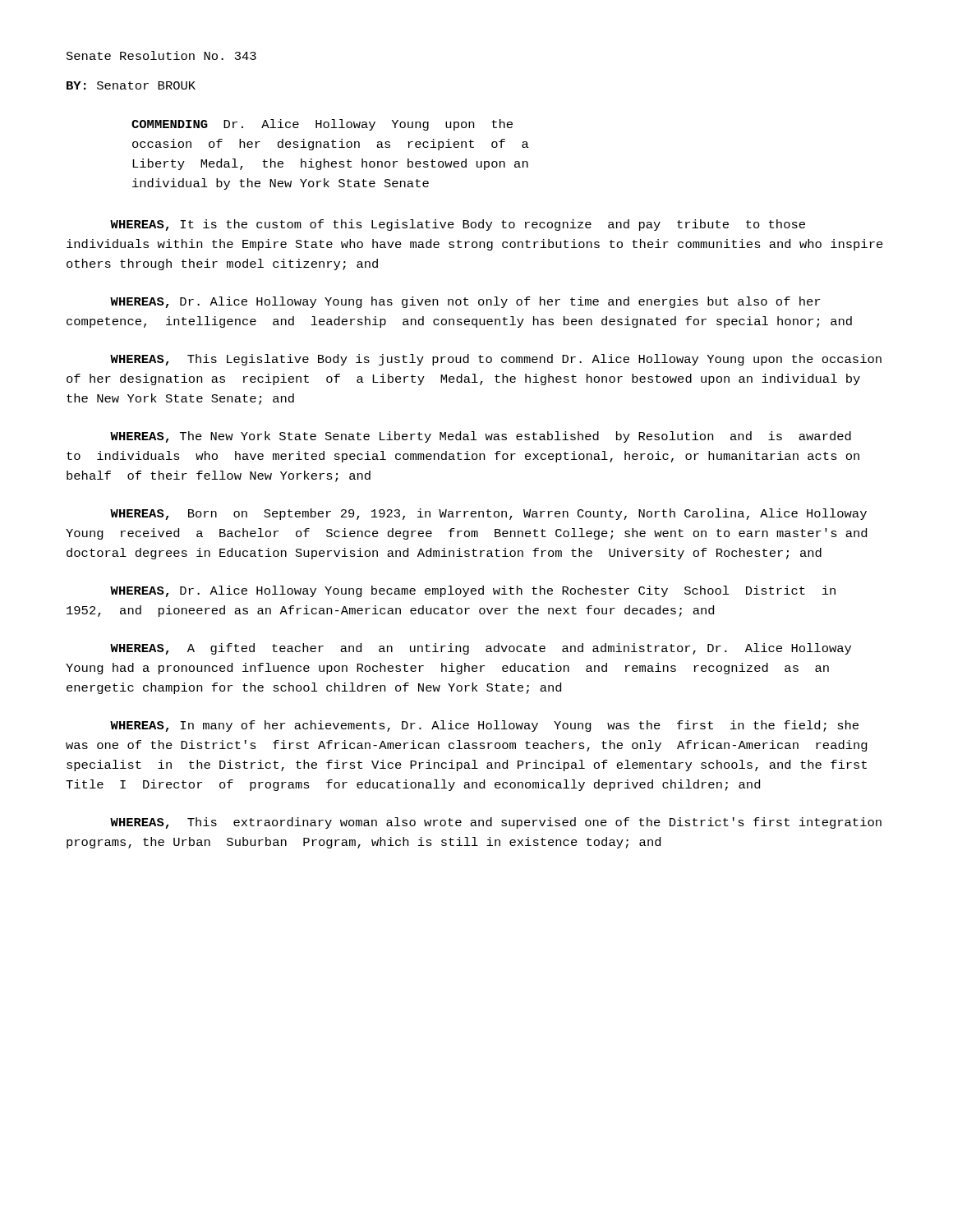Click on the text block that reads "WHEREAS, Born on September 29, 1923, in"
The height and width of the screenshot is (1232, 953).
(476, 534)
